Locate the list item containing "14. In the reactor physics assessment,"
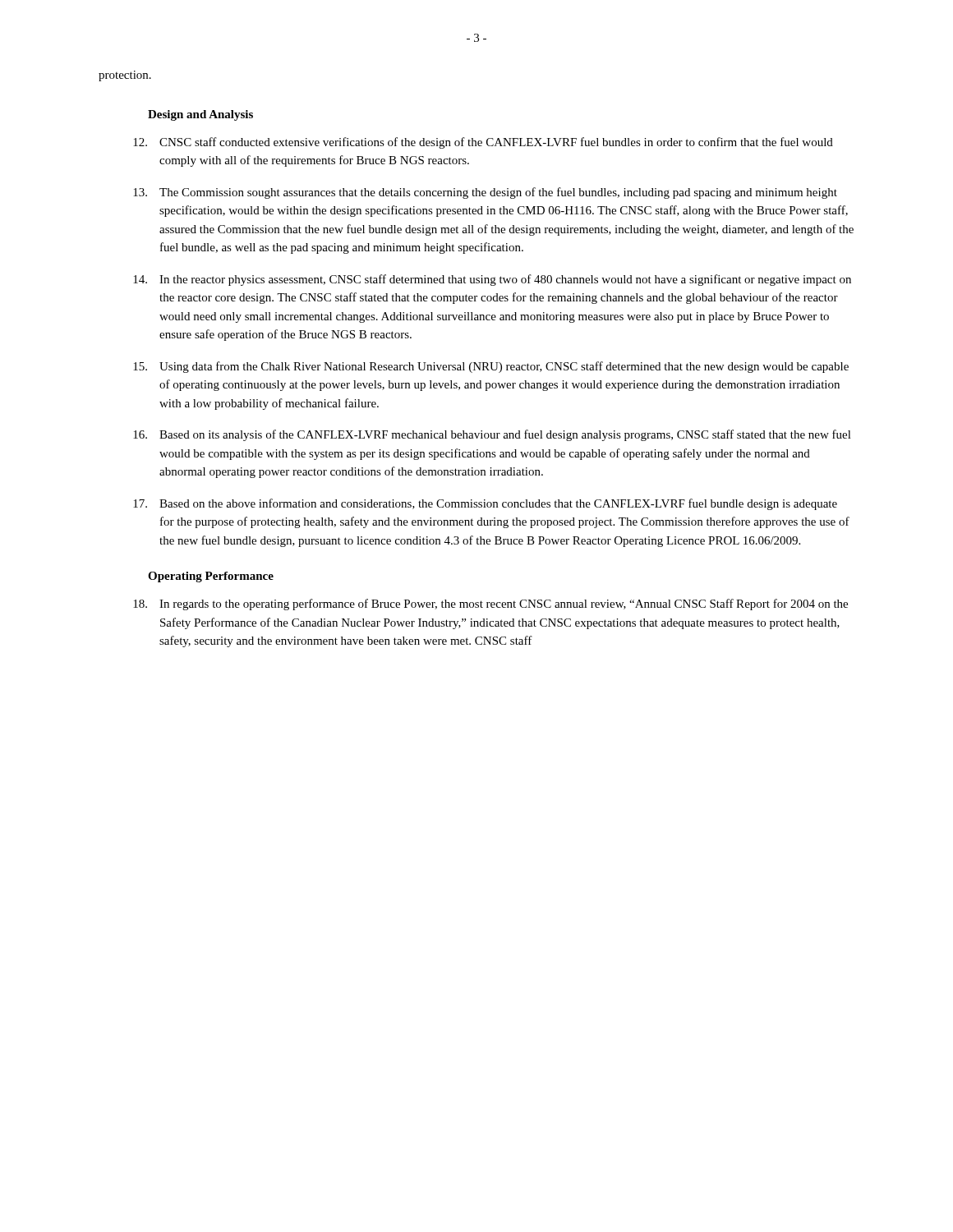 click(476, 307)
